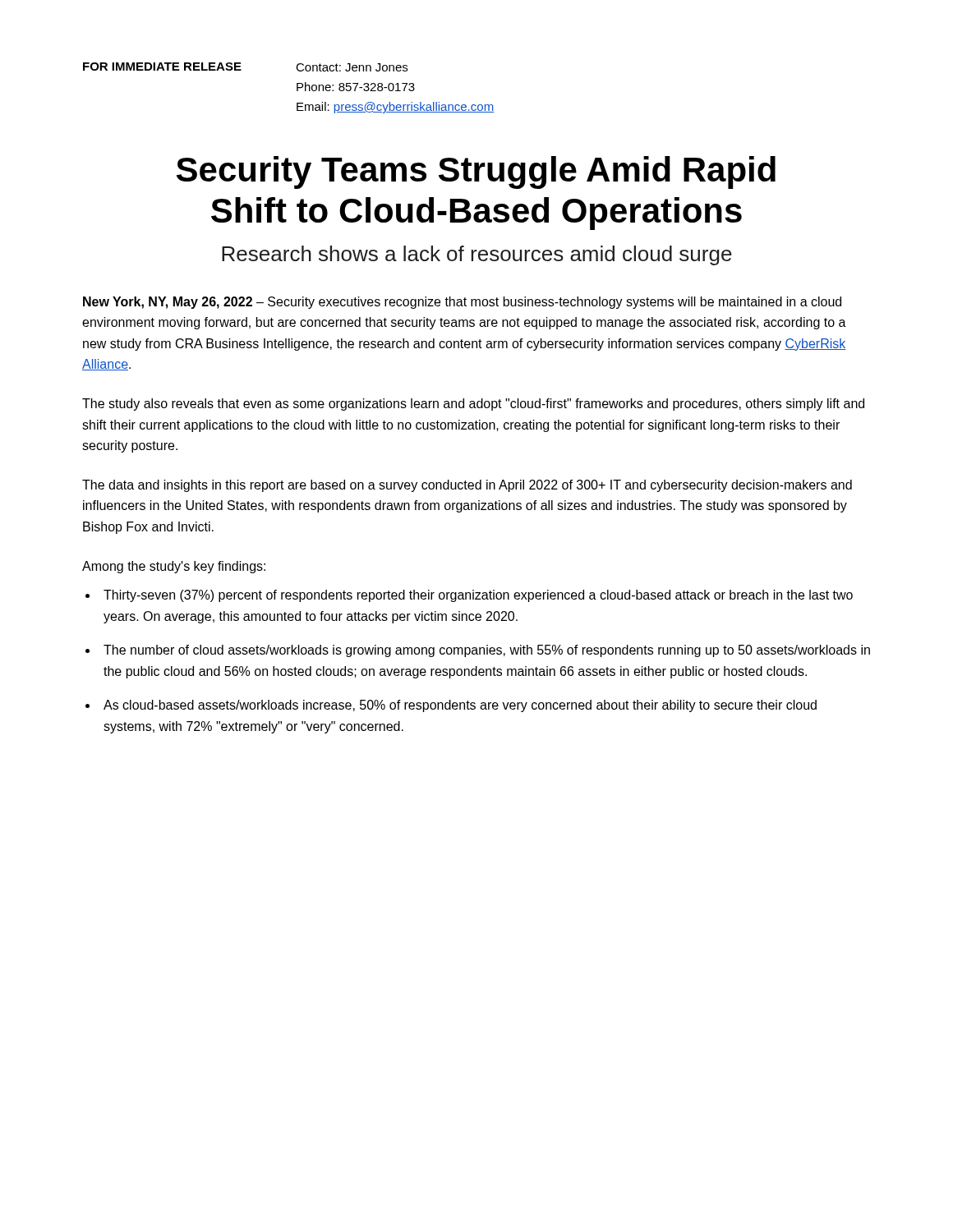
Task: Click on the list item containing "The number of cloud assets/workloads is growing"
Action: pos(487,661)
